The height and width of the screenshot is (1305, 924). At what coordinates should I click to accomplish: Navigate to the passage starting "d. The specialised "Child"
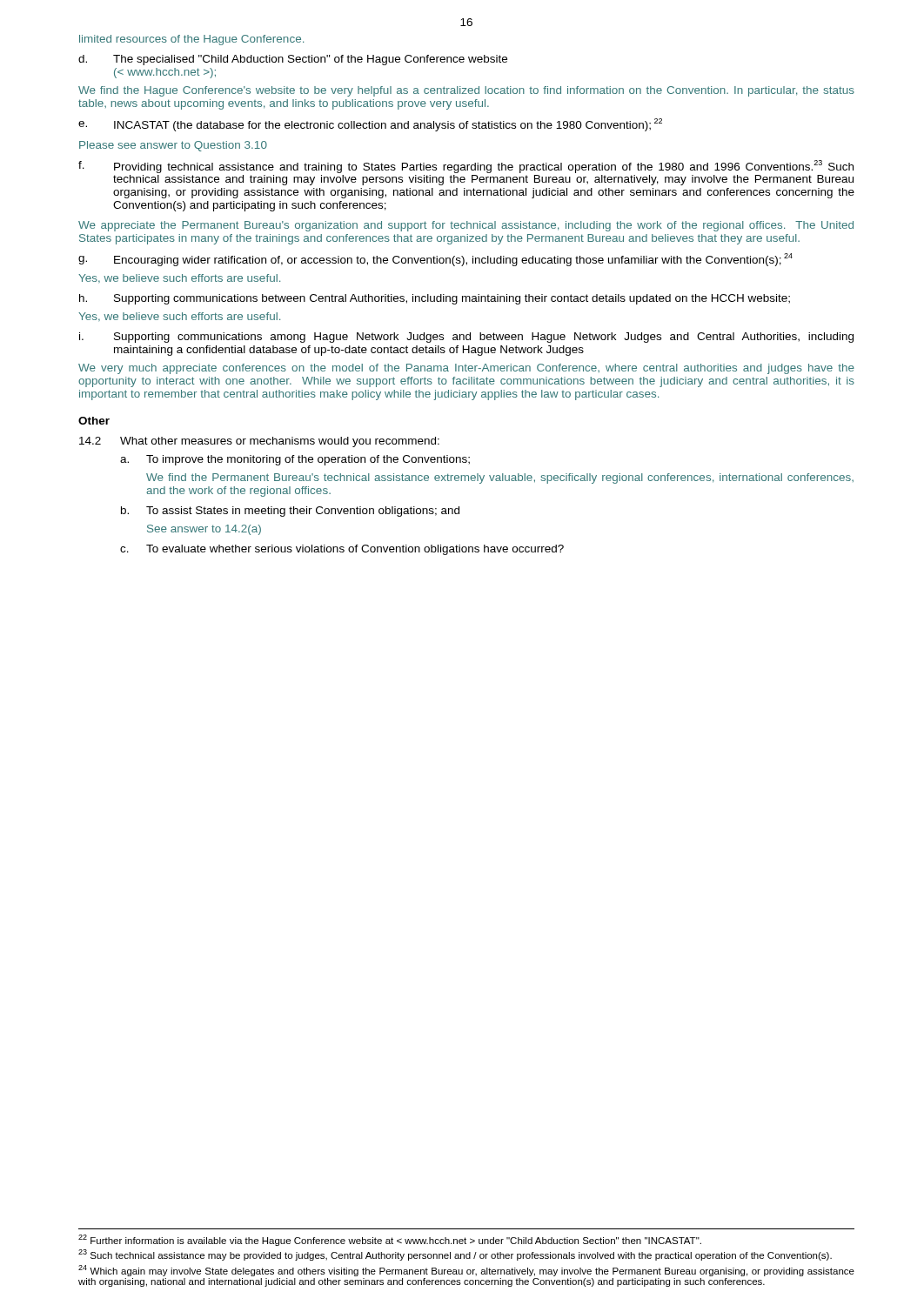[x=466, y=65]
